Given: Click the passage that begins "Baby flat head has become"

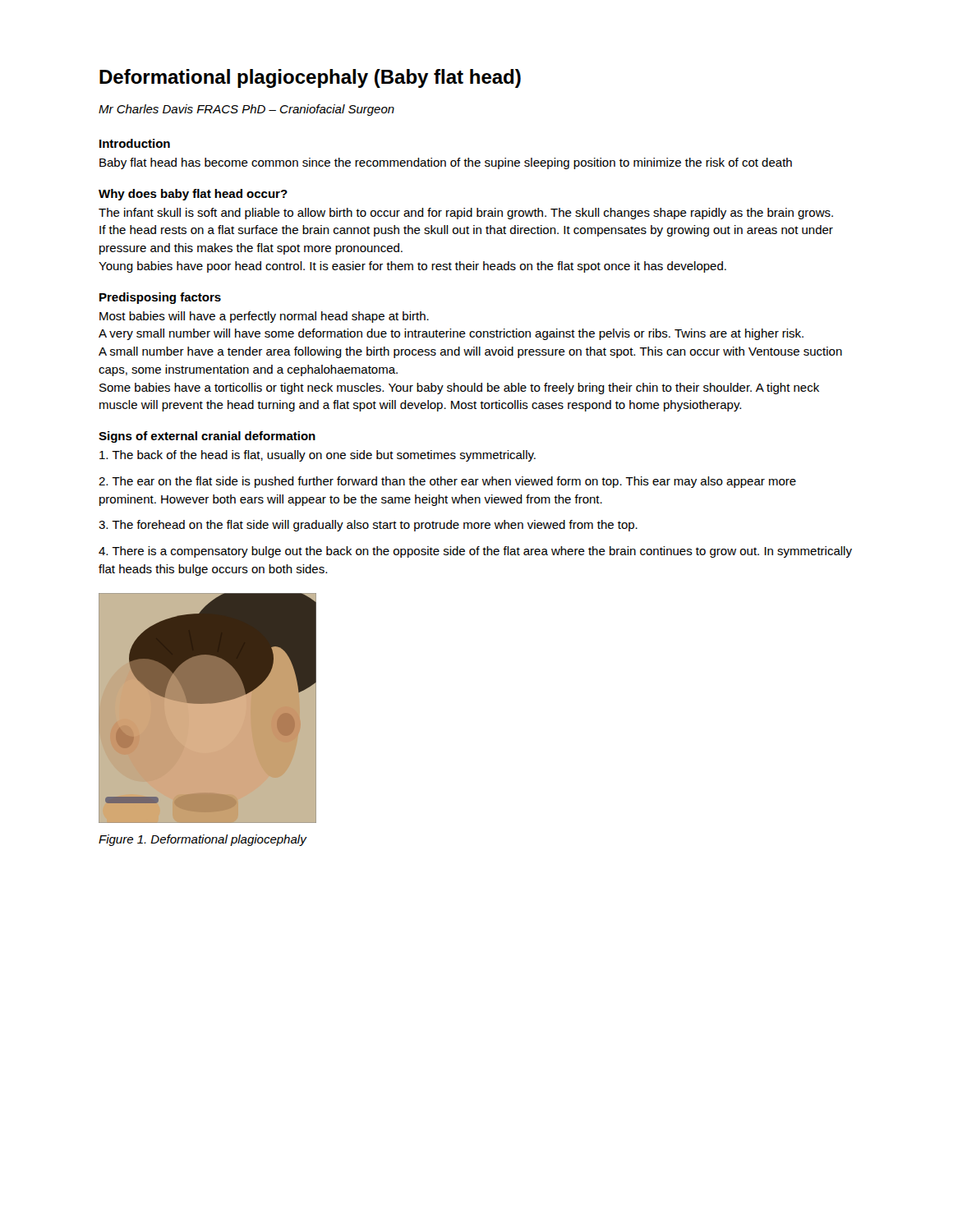Looking at the screenshot, I should 446,162.
